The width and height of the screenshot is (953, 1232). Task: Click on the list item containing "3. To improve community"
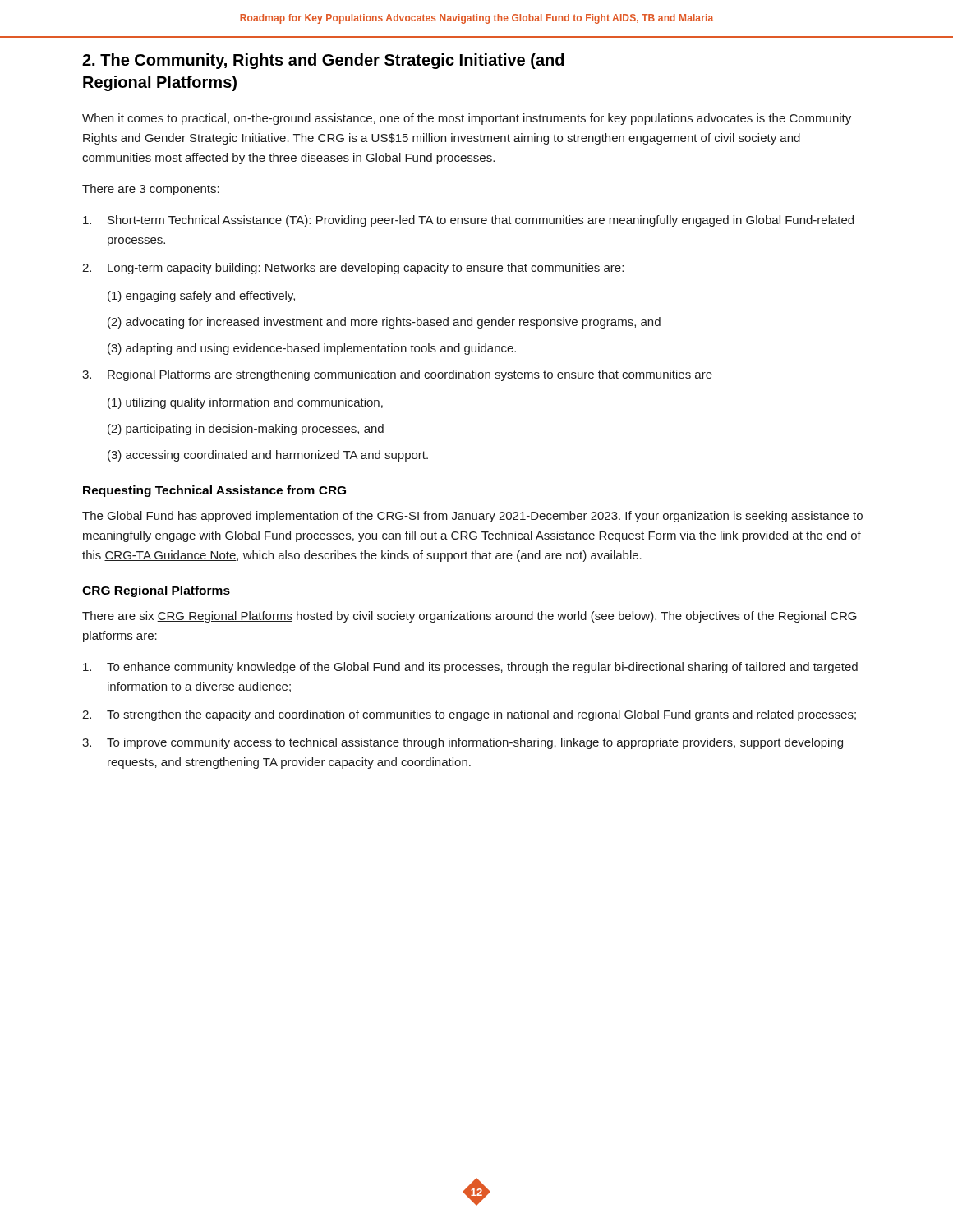(x=476, y=752)
